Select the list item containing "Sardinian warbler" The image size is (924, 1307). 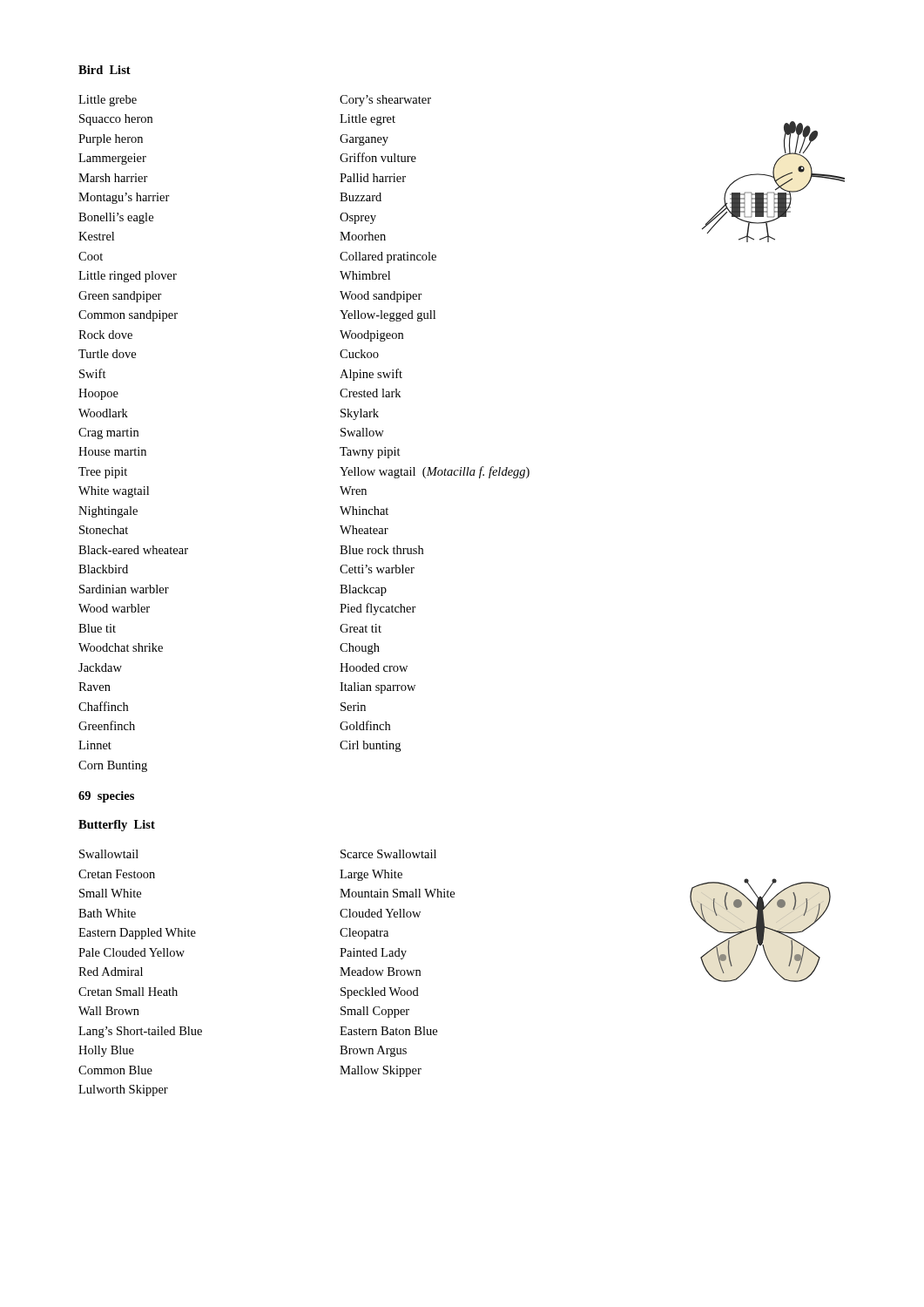pos(123,589)
